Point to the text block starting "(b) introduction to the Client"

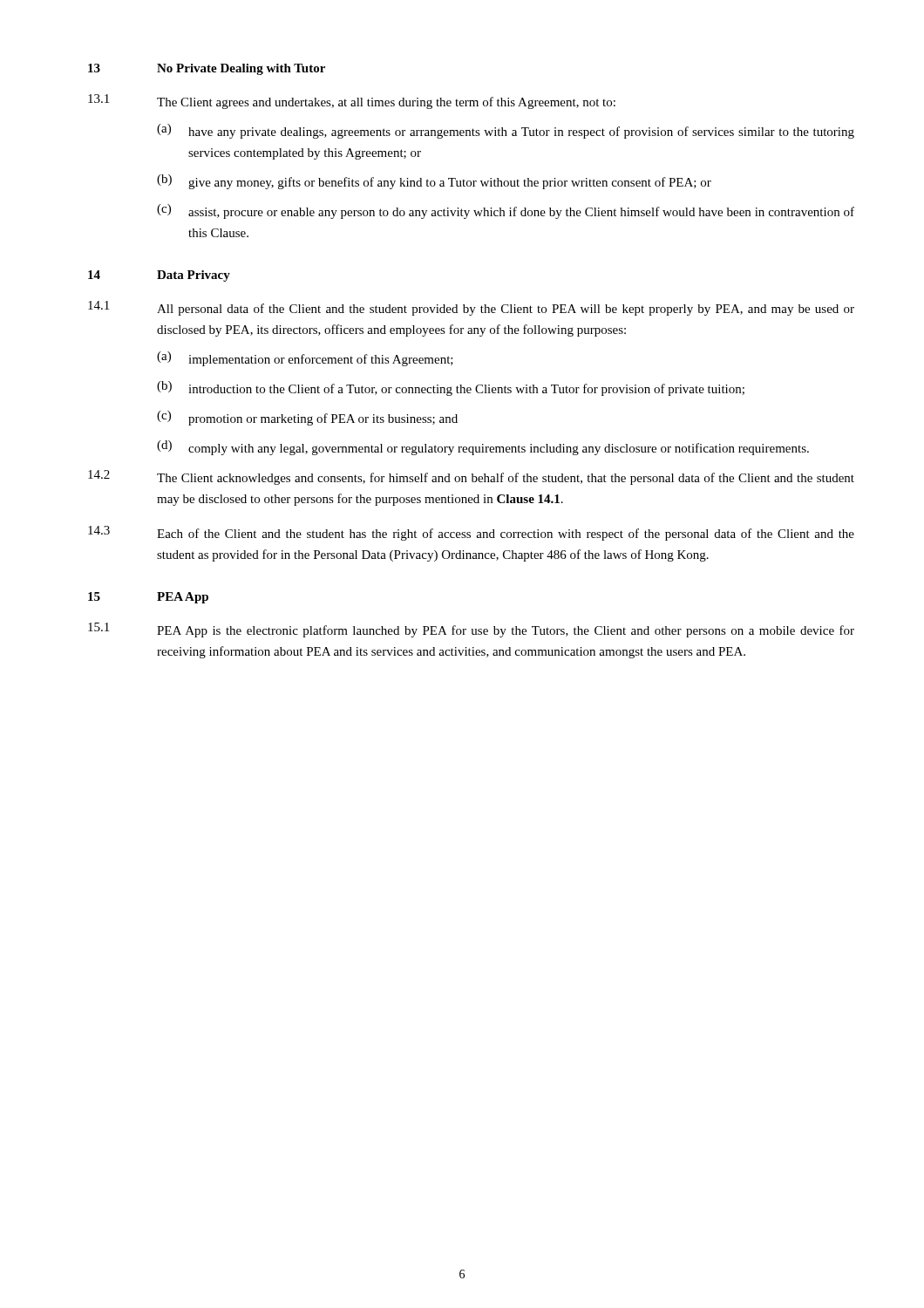pyautogui.click(x=506, y=389)
